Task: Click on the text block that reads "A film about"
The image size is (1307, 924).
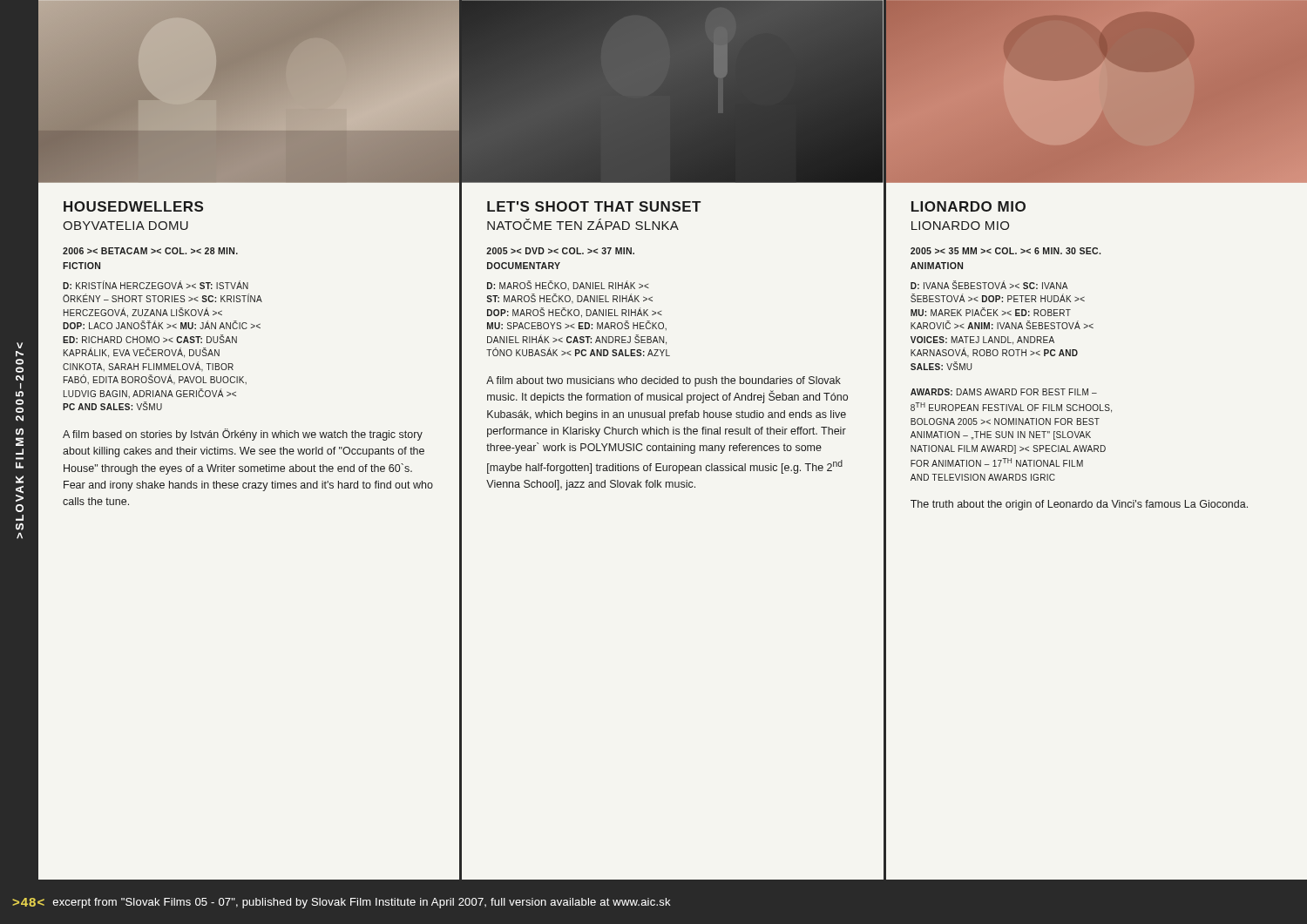Action: (x=667, y=432)
